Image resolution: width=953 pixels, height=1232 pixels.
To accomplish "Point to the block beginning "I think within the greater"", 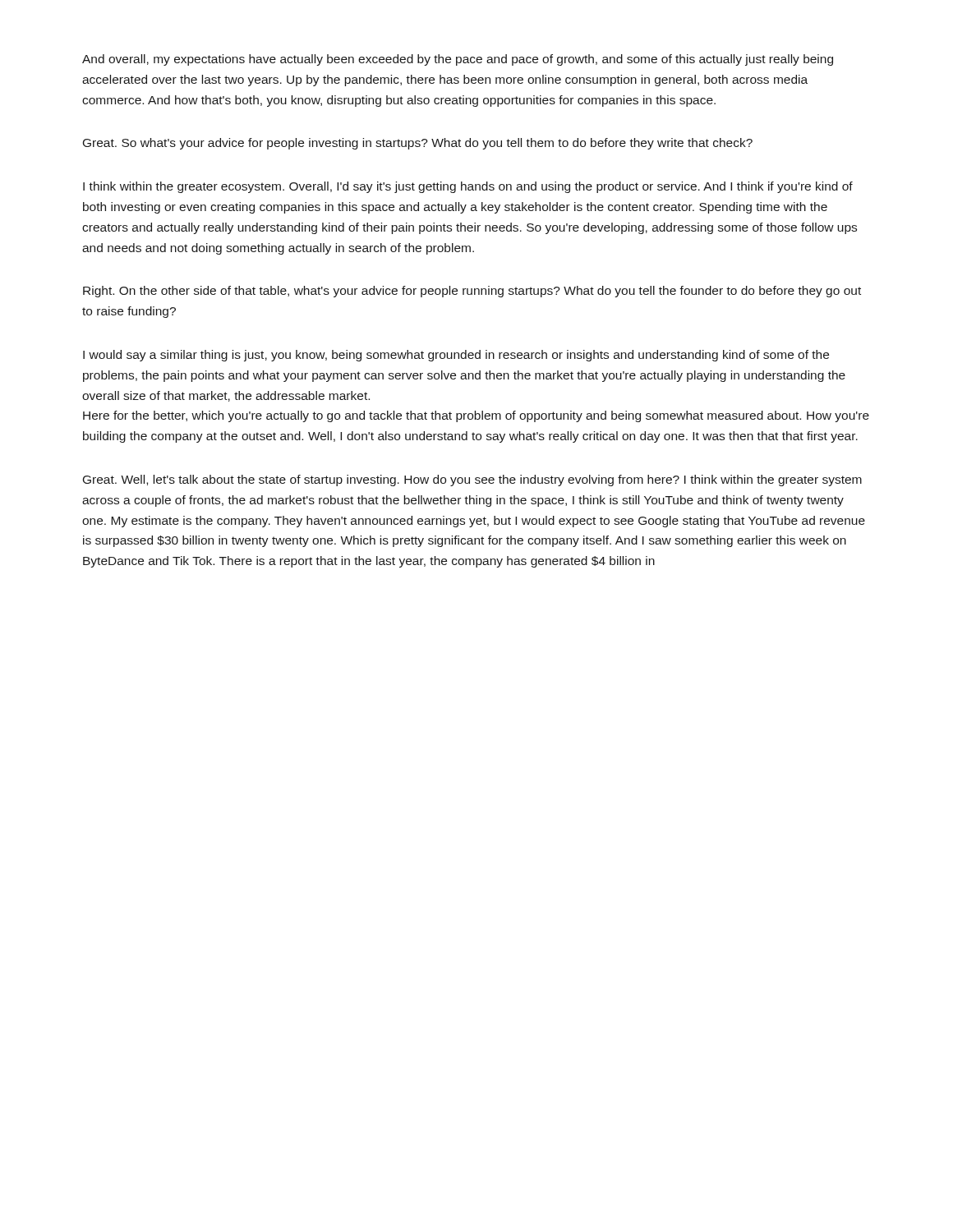I will 470,217.
